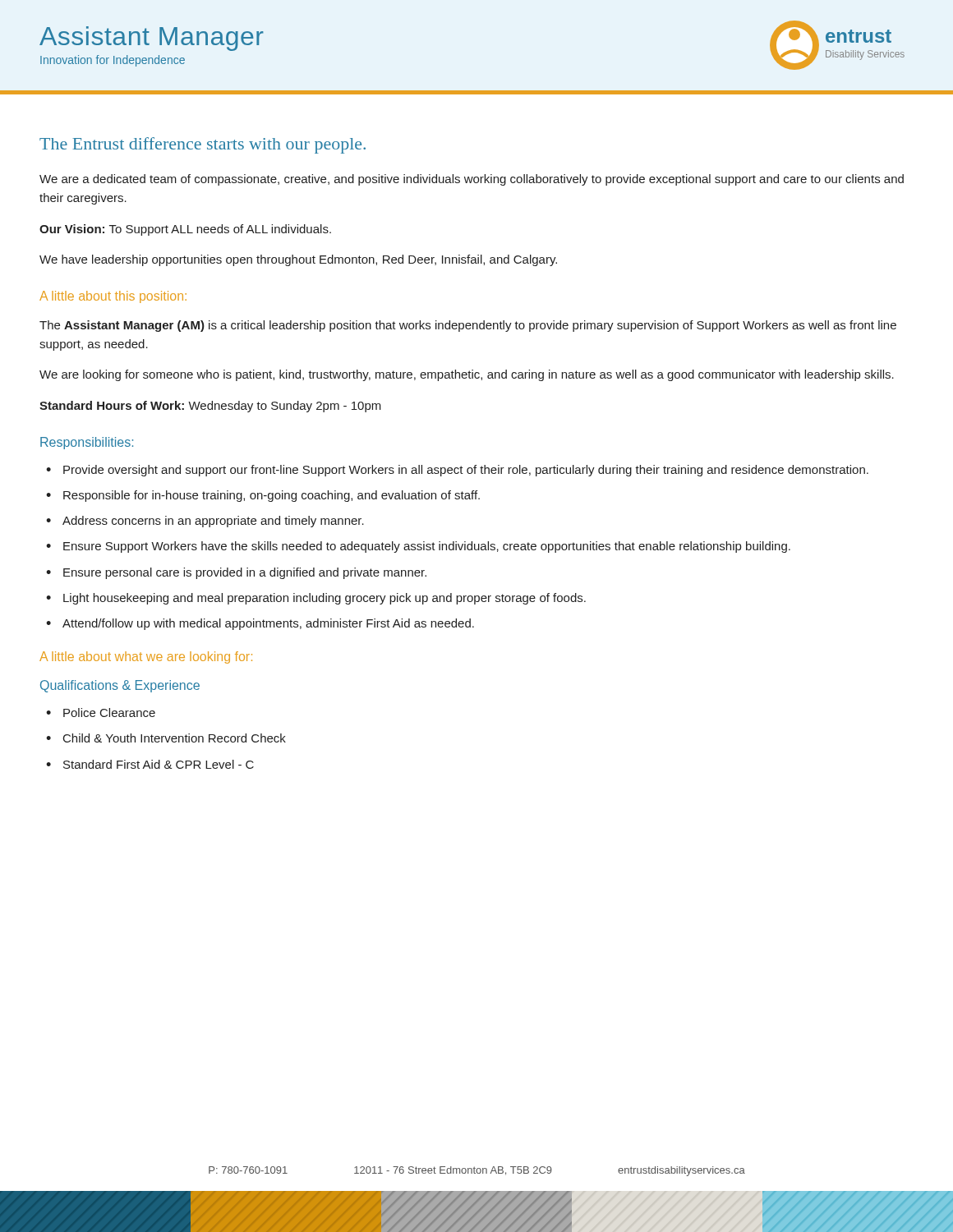The width and height of the screenshot is (953, 1232).
Task: Point to the block beginning "Standard First Aid &"
Action: pyautogui.click(x=150, y=764)
